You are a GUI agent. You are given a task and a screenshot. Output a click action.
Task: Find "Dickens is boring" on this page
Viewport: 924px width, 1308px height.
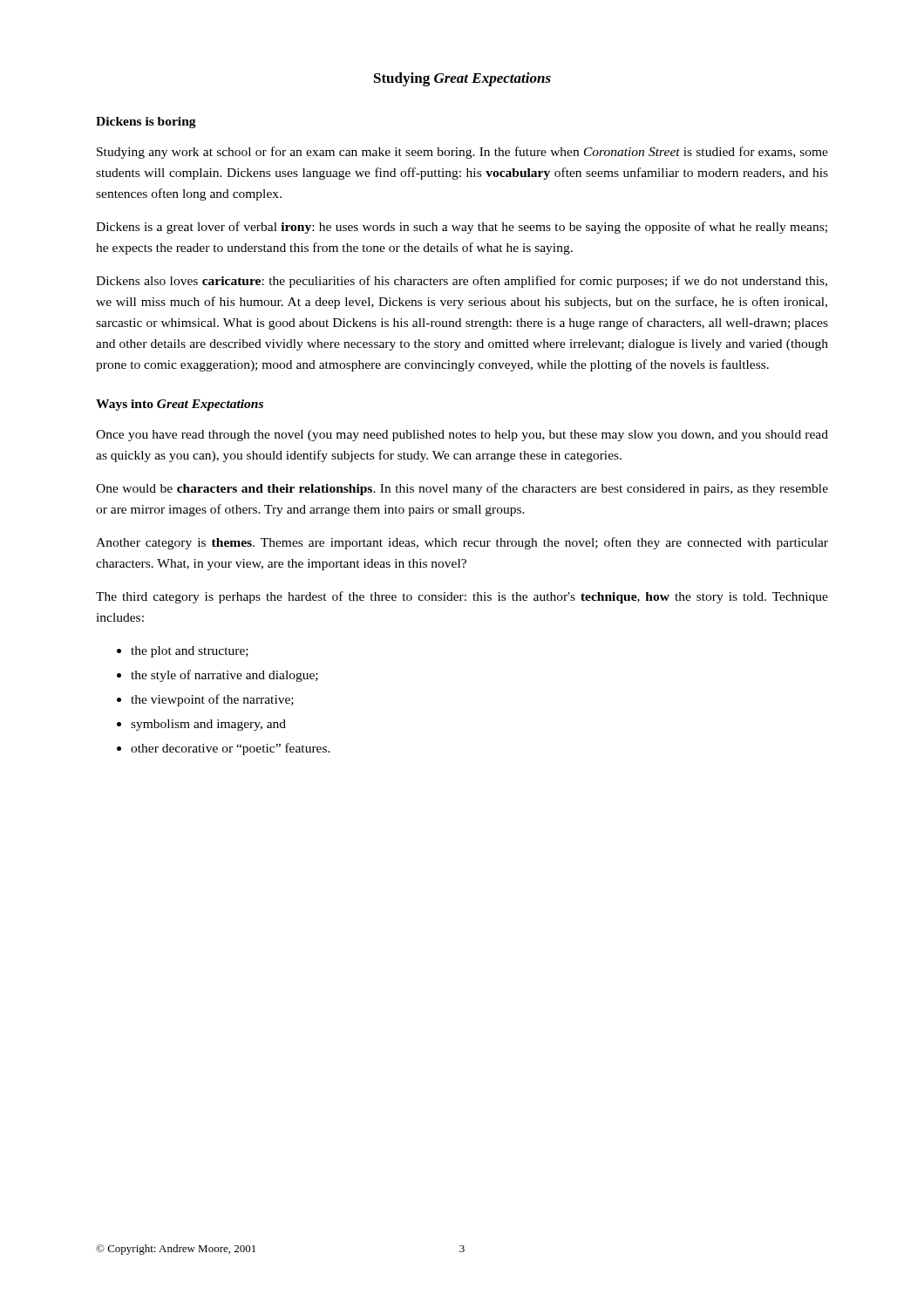click(x=146, y=121)
